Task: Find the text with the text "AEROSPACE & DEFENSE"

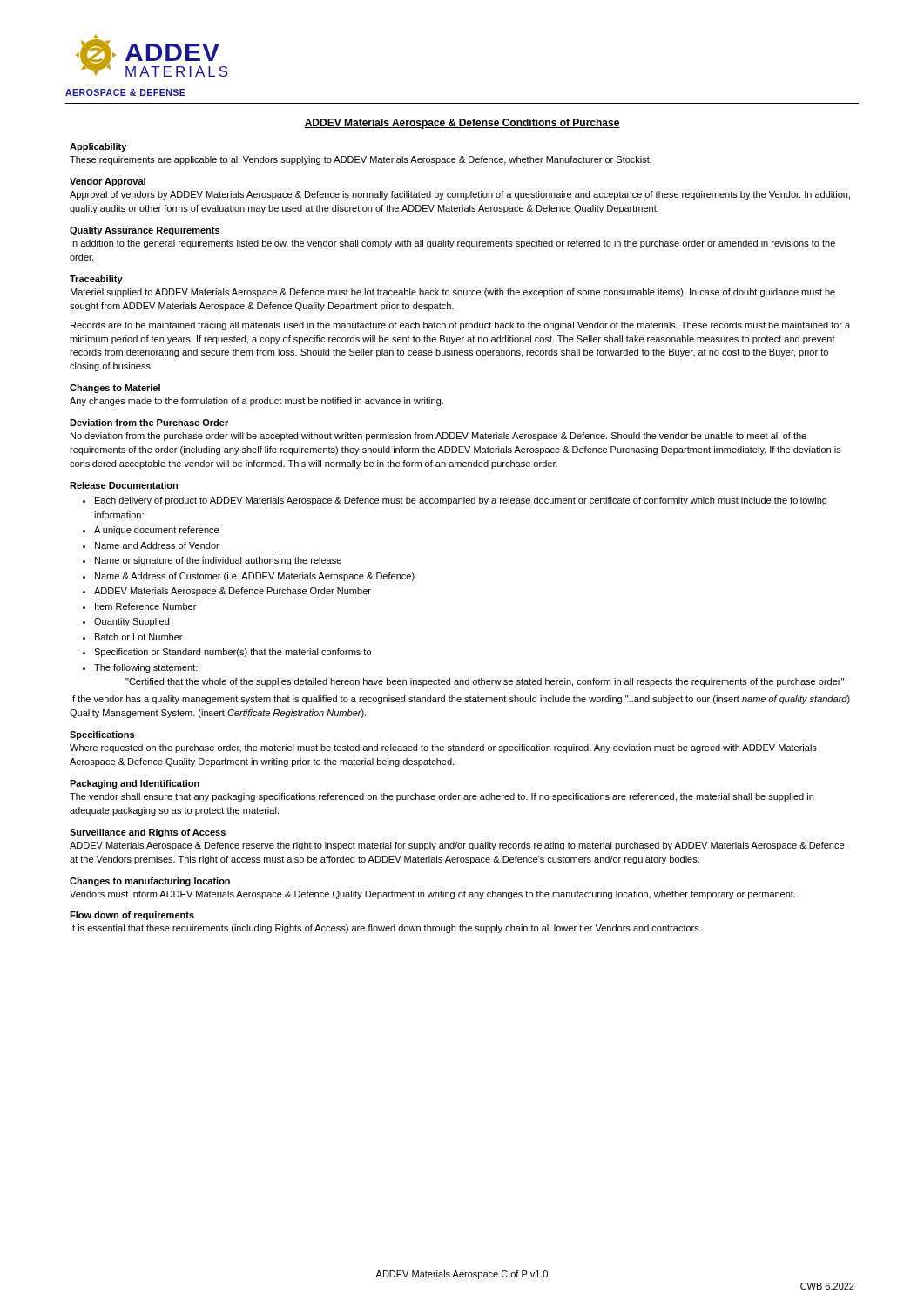Action: click(126, 92)
